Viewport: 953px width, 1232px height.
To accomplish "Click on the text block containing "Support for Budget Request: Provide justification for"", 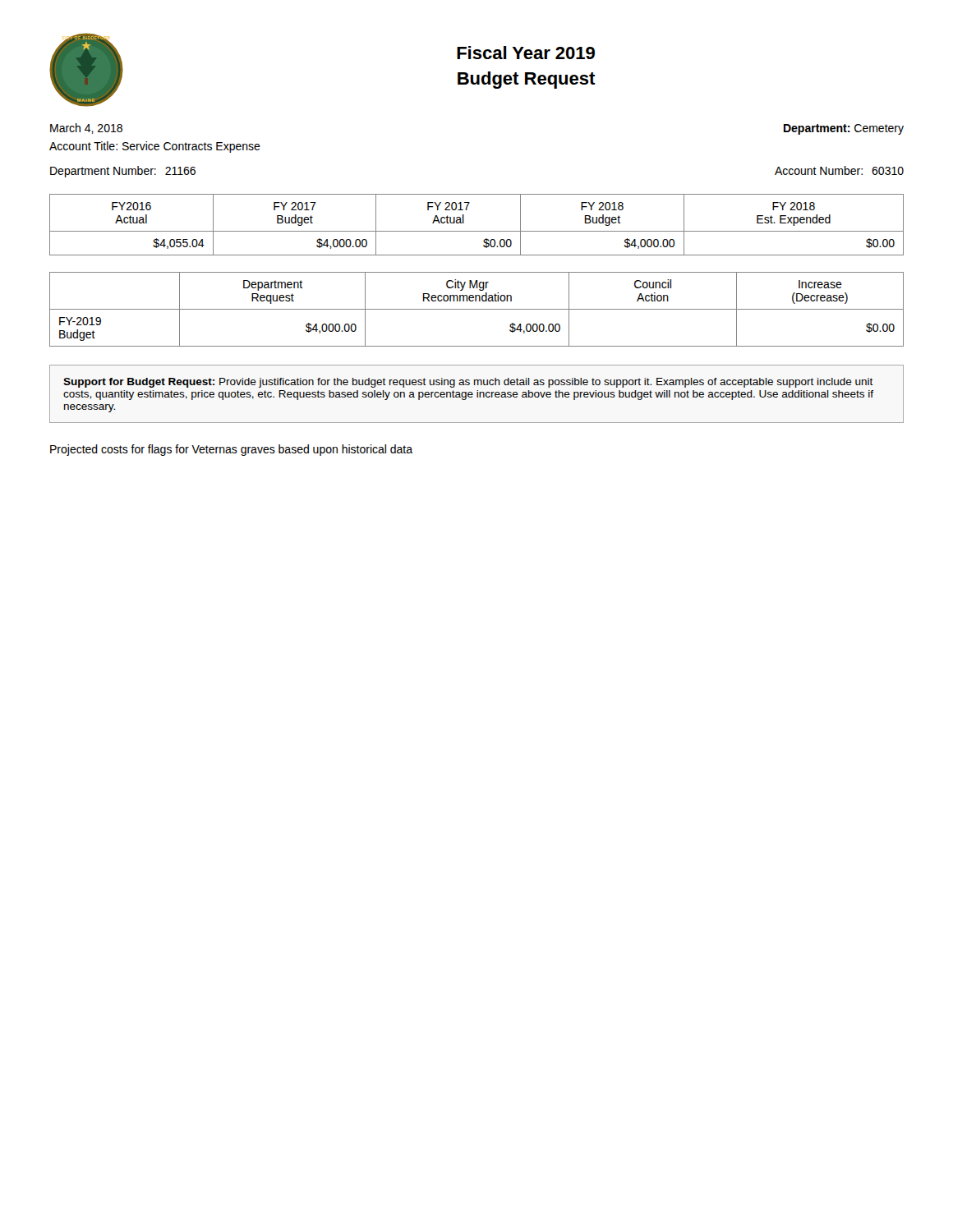I will tap(468, 394).
